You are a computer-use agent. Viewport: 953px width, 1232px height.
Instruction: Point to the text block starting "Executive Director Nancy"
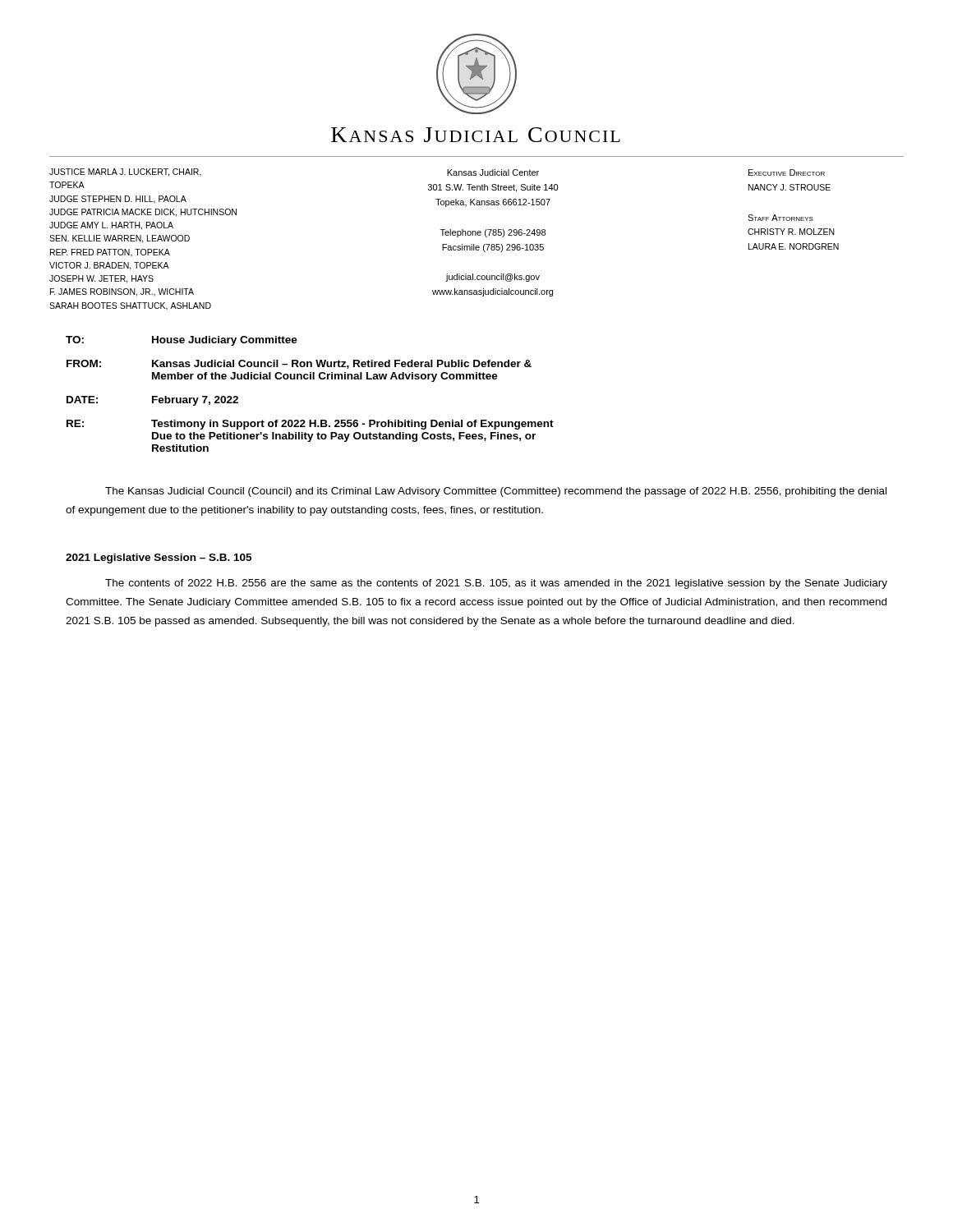coord(793,210)
